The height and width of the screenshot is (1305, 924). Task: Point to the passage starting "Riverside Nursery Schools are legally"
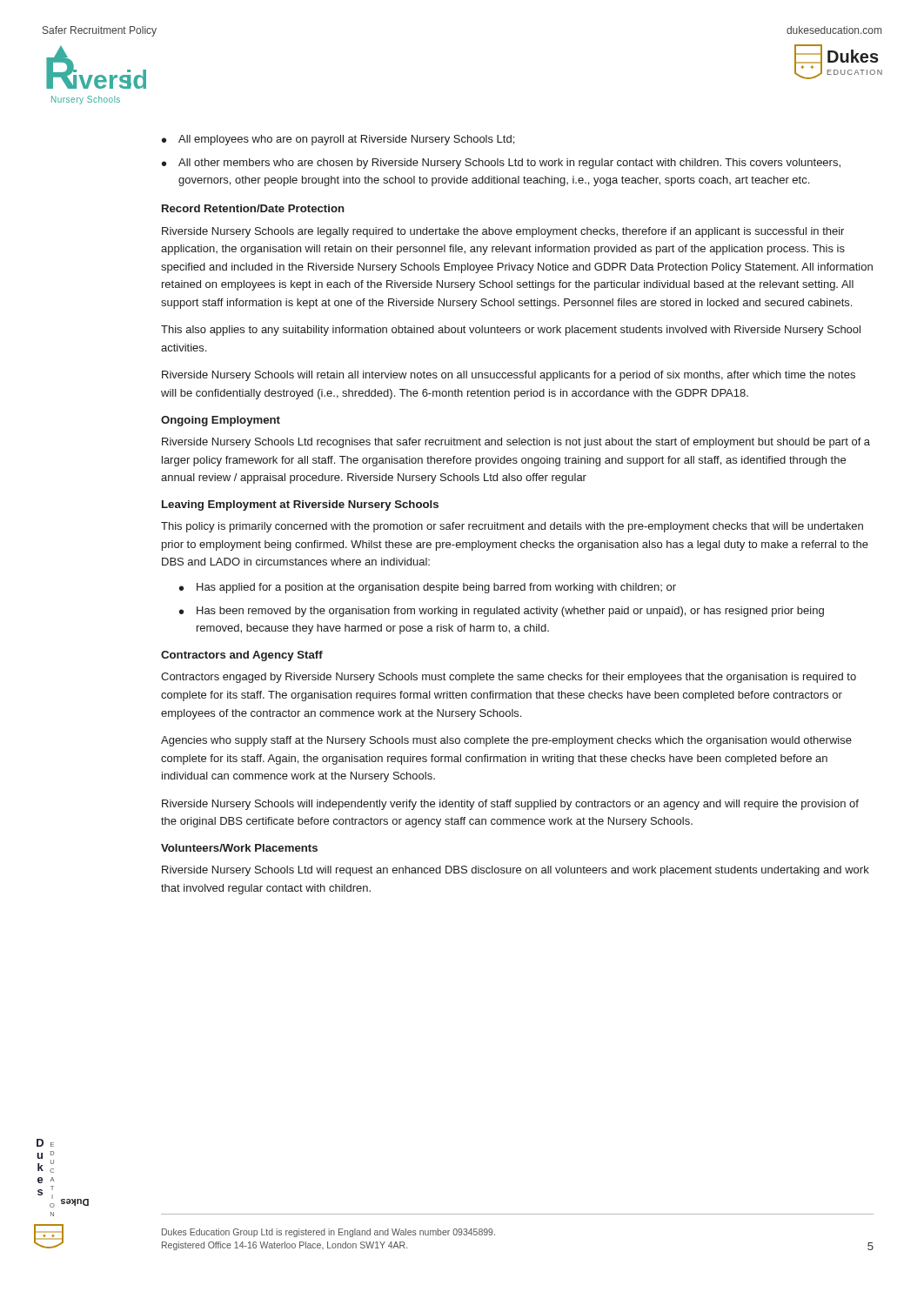pyautogui.click(x=517, y=266)
